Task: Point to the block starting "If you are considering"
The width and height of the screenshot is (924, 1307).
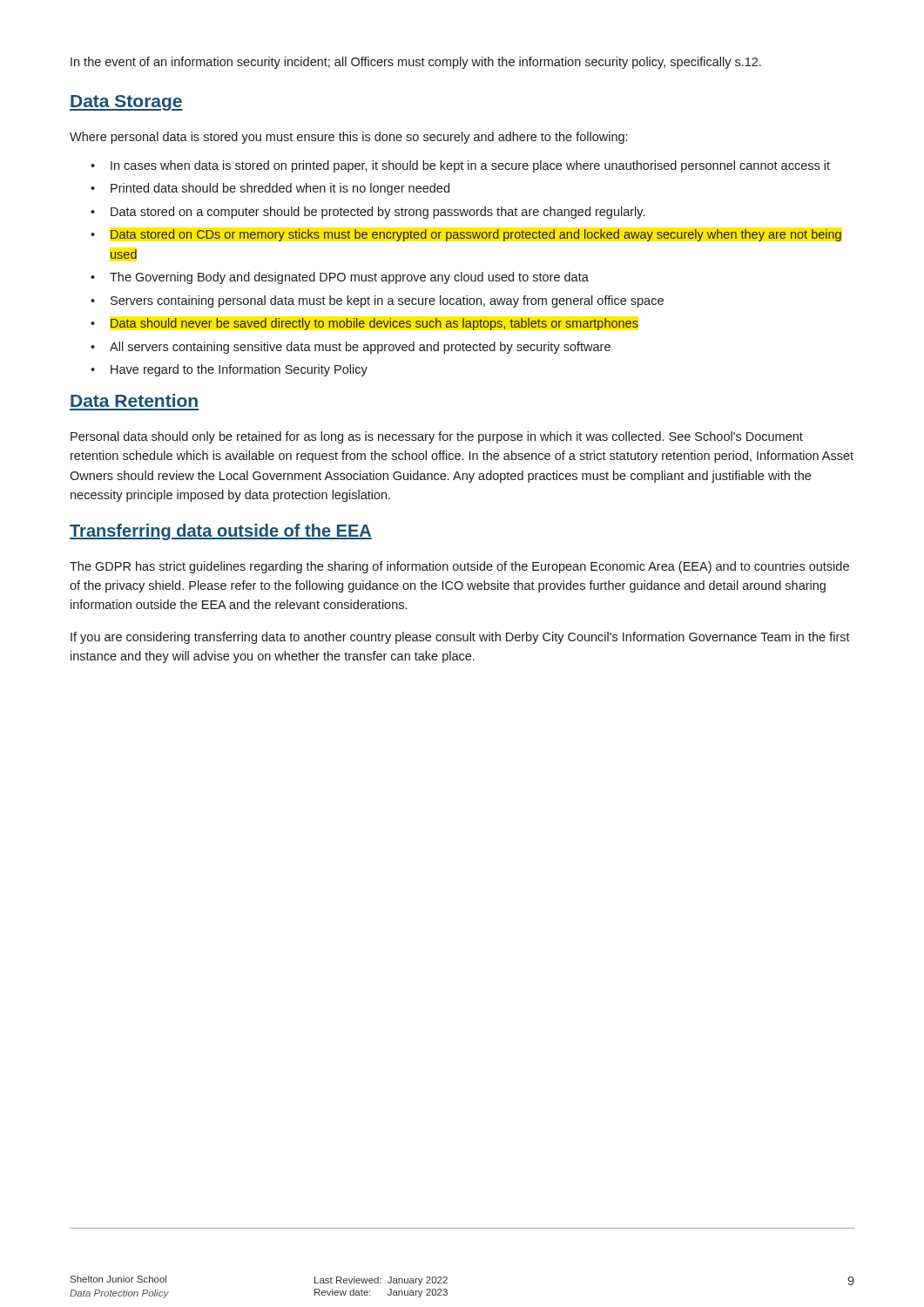Action: click(460, 647)
